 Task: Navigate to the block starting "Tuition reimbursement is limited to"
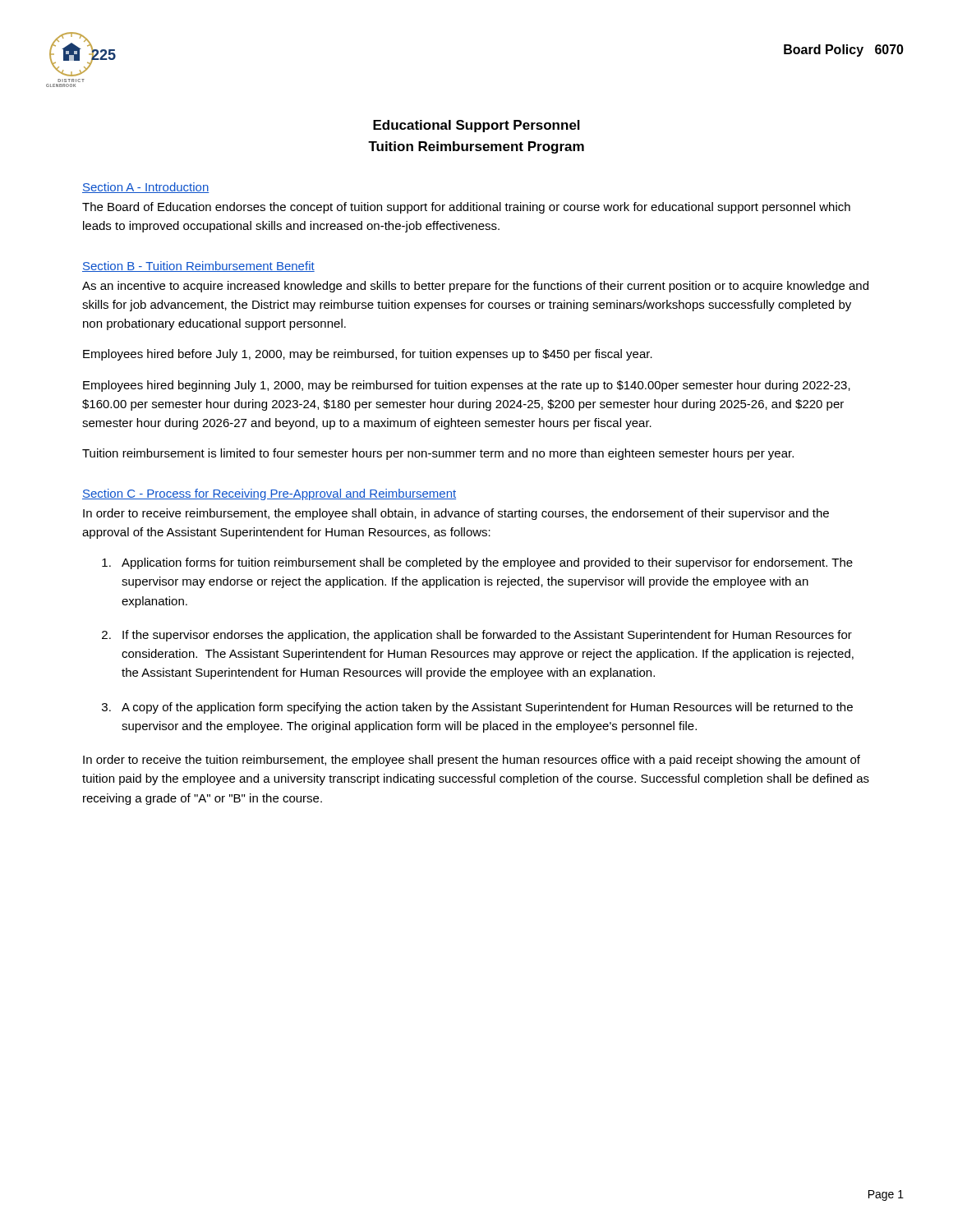click(438, 453)
